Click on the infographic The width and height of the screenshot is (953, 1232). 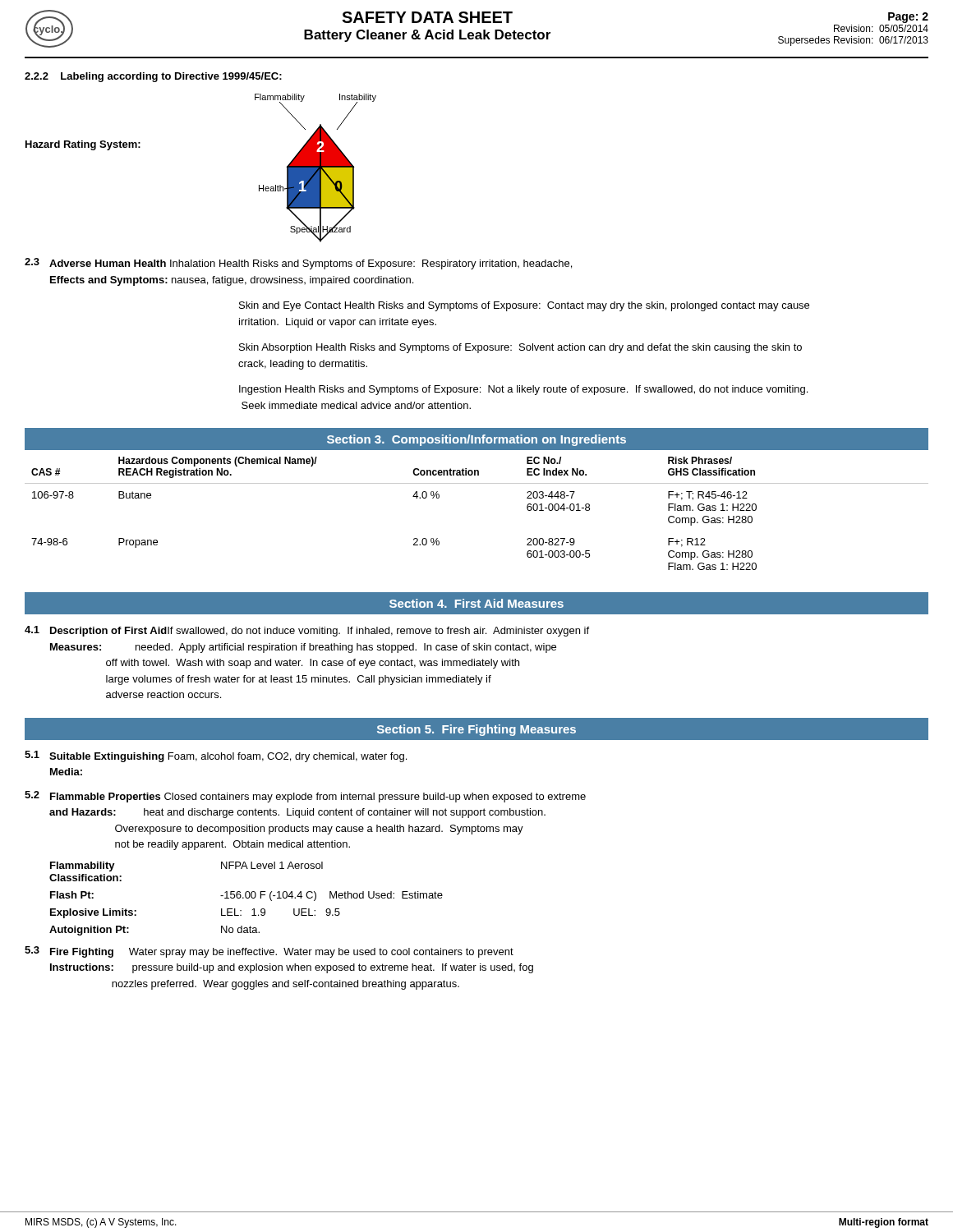click(320, 168)
